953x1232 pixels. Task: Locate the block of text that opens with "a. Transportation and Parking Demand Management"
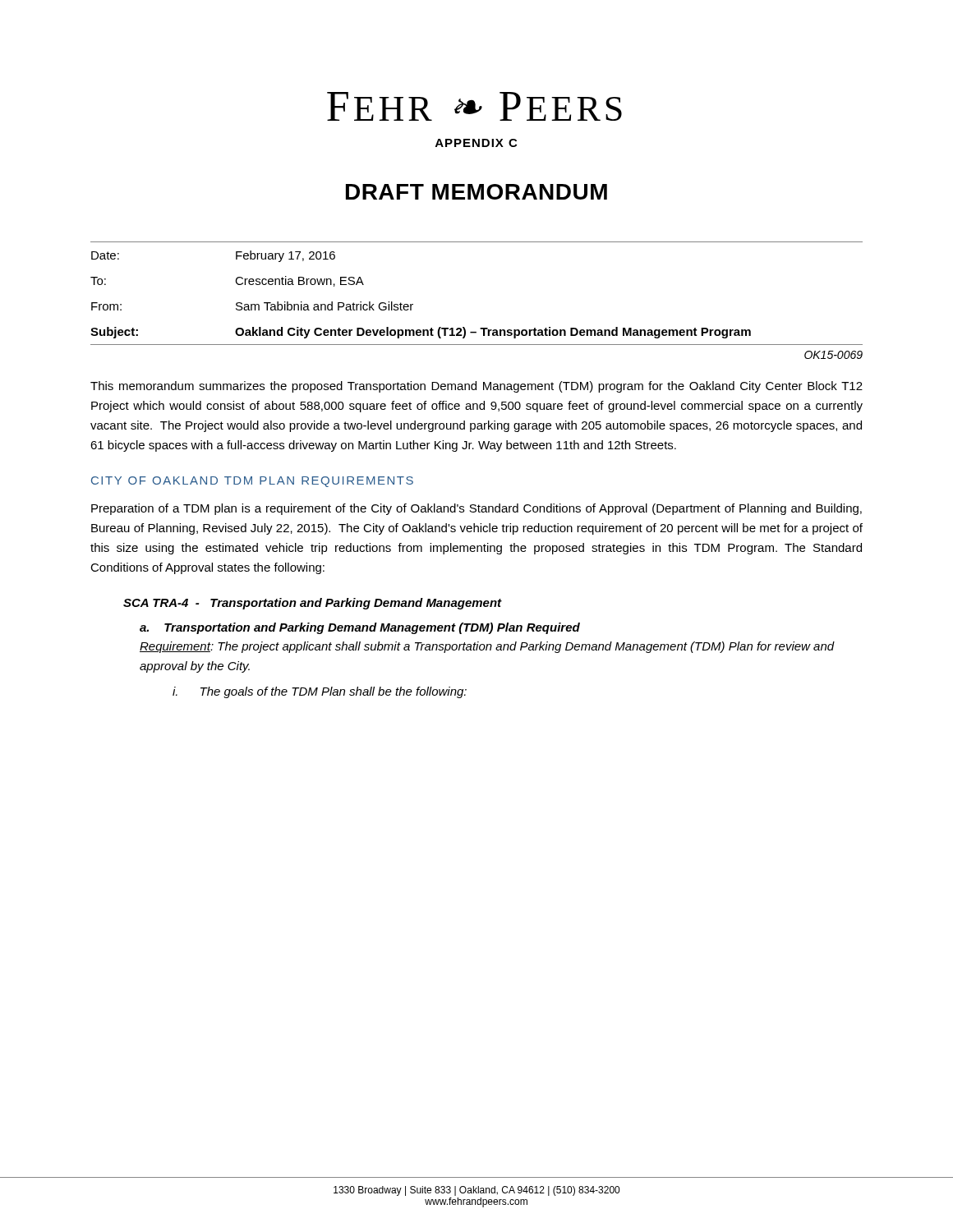pyautogui.click(x=487, y=646)
